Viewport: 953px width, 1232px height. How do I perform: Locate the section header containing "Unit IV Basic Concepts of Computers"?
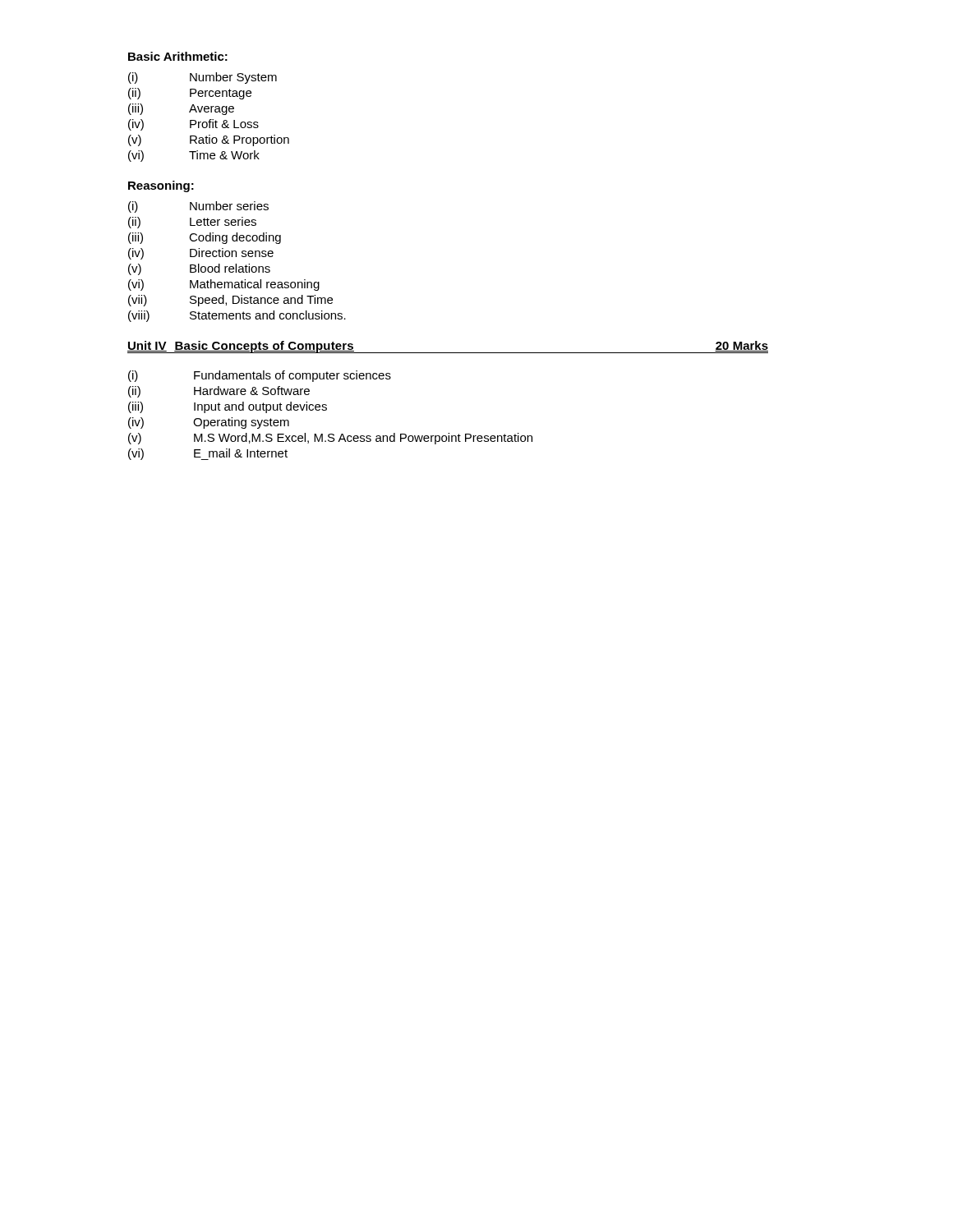click(x=448, y=345)
